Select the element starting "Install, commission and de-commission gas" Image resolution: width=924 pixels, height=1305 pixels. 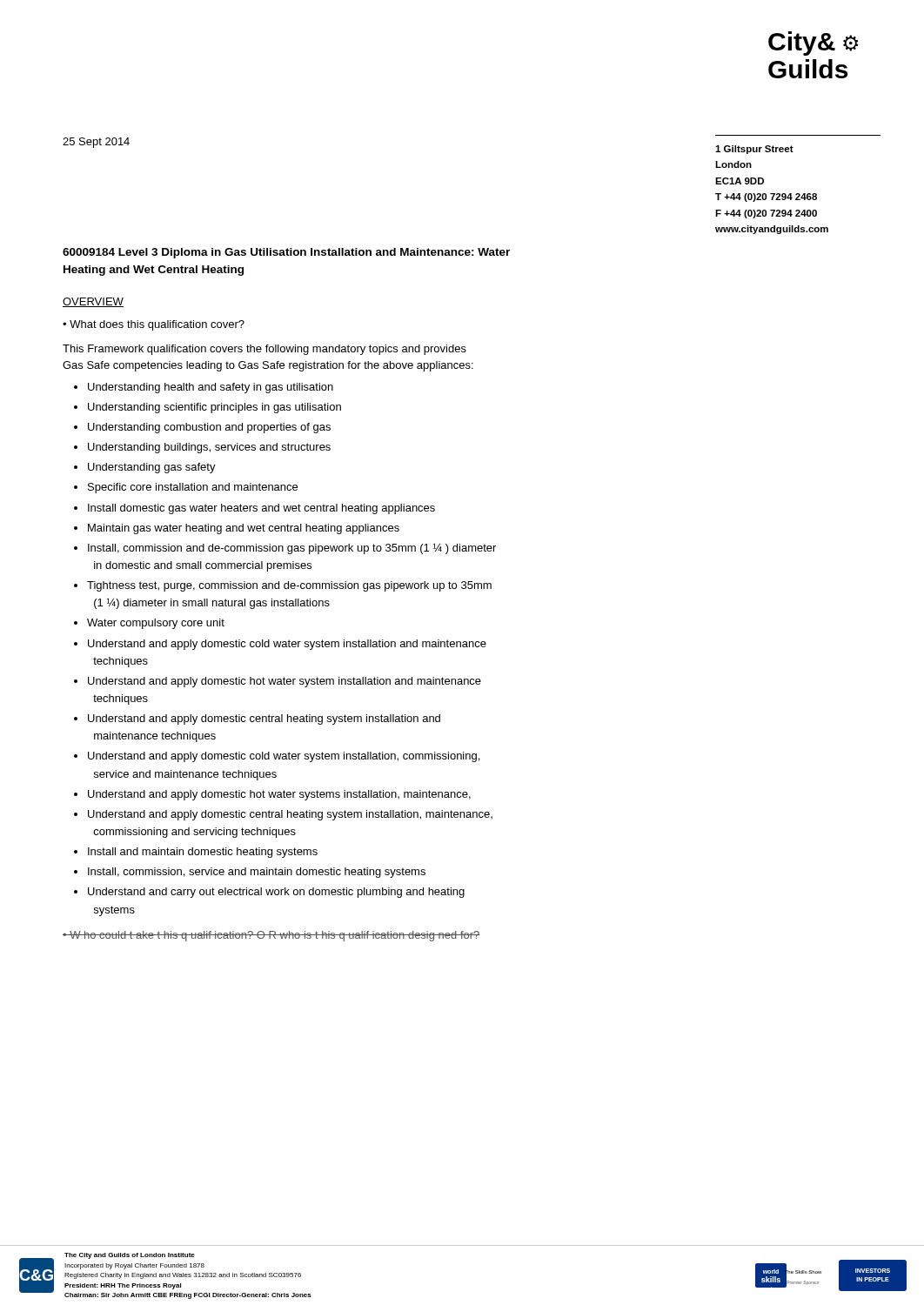[474, 557]
